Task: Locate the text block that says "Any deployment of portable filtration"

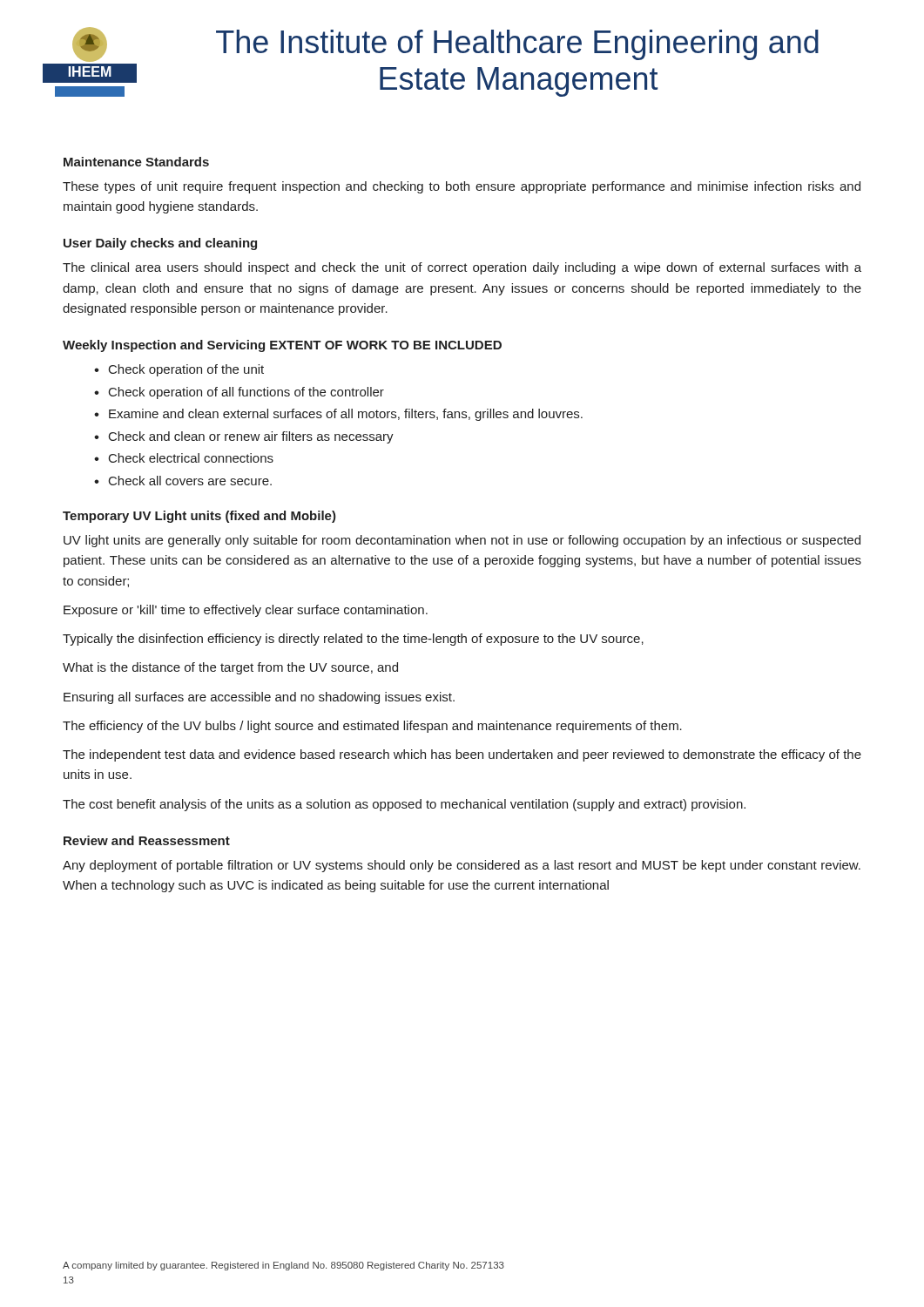Action: [x=462, y=875]
